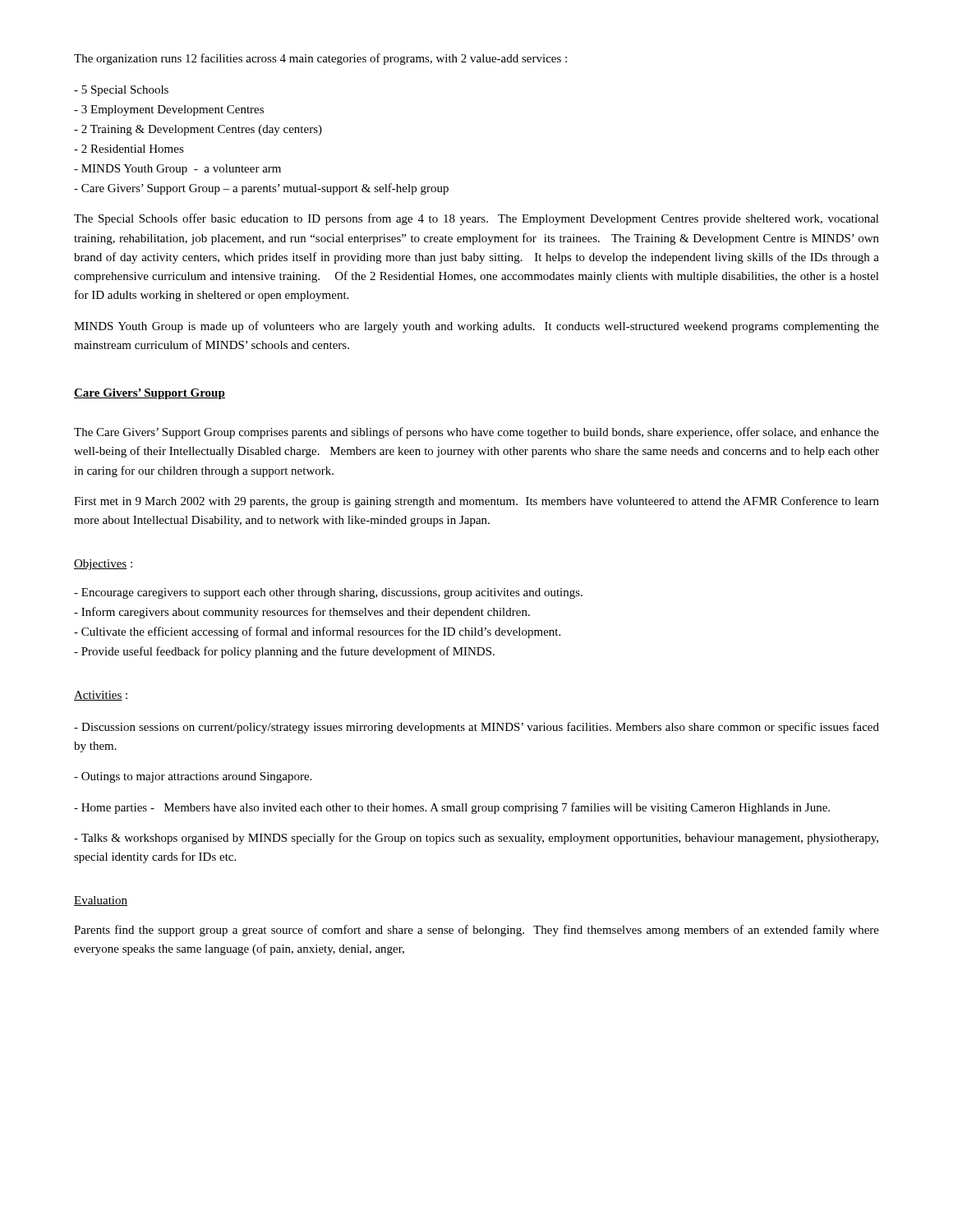Point to the text starting "Inform caregivers about"
This screenshot has height=1232, width=953.
click(x=302, y=612)
